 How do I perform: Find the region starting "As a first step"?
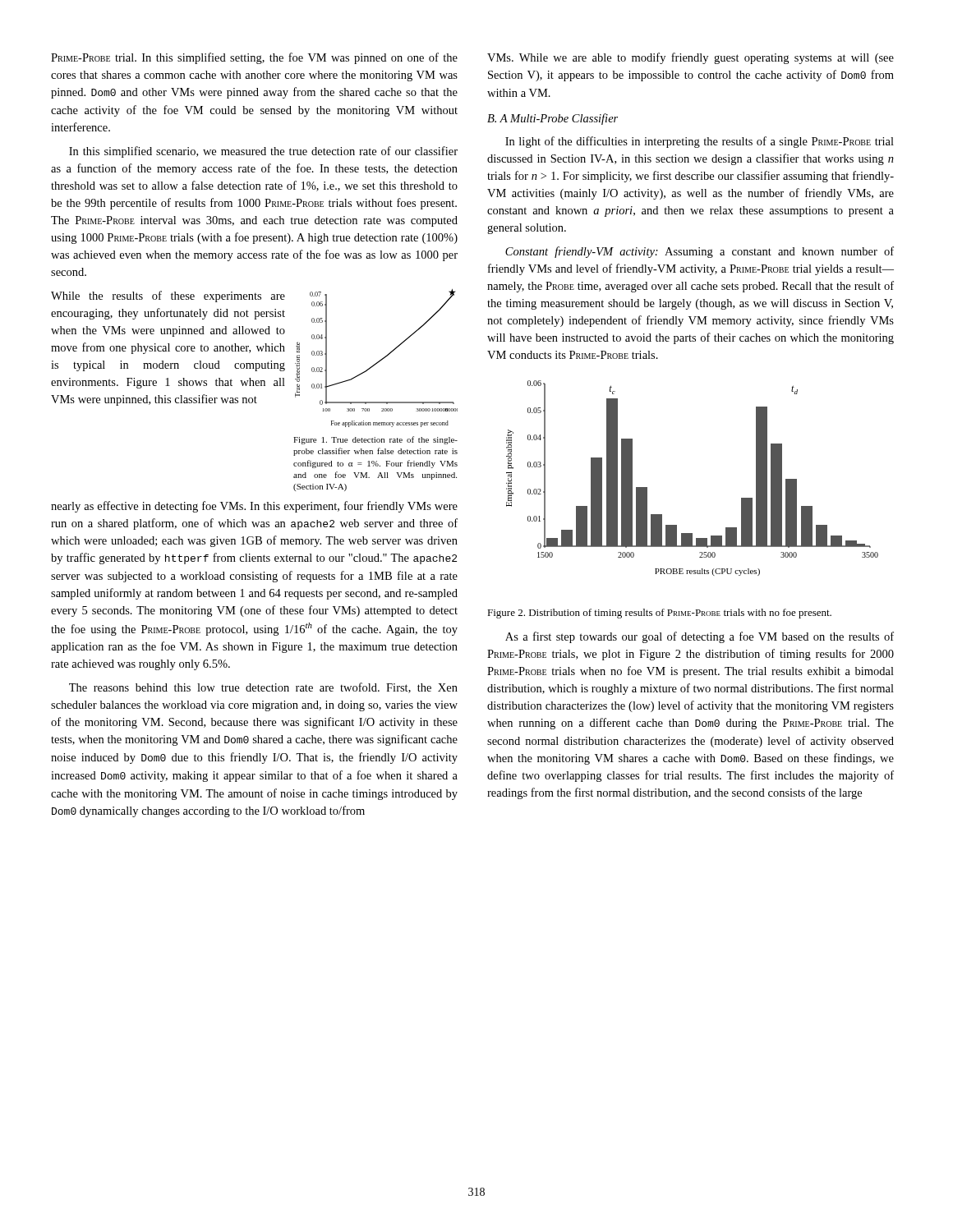click(690, 715)
